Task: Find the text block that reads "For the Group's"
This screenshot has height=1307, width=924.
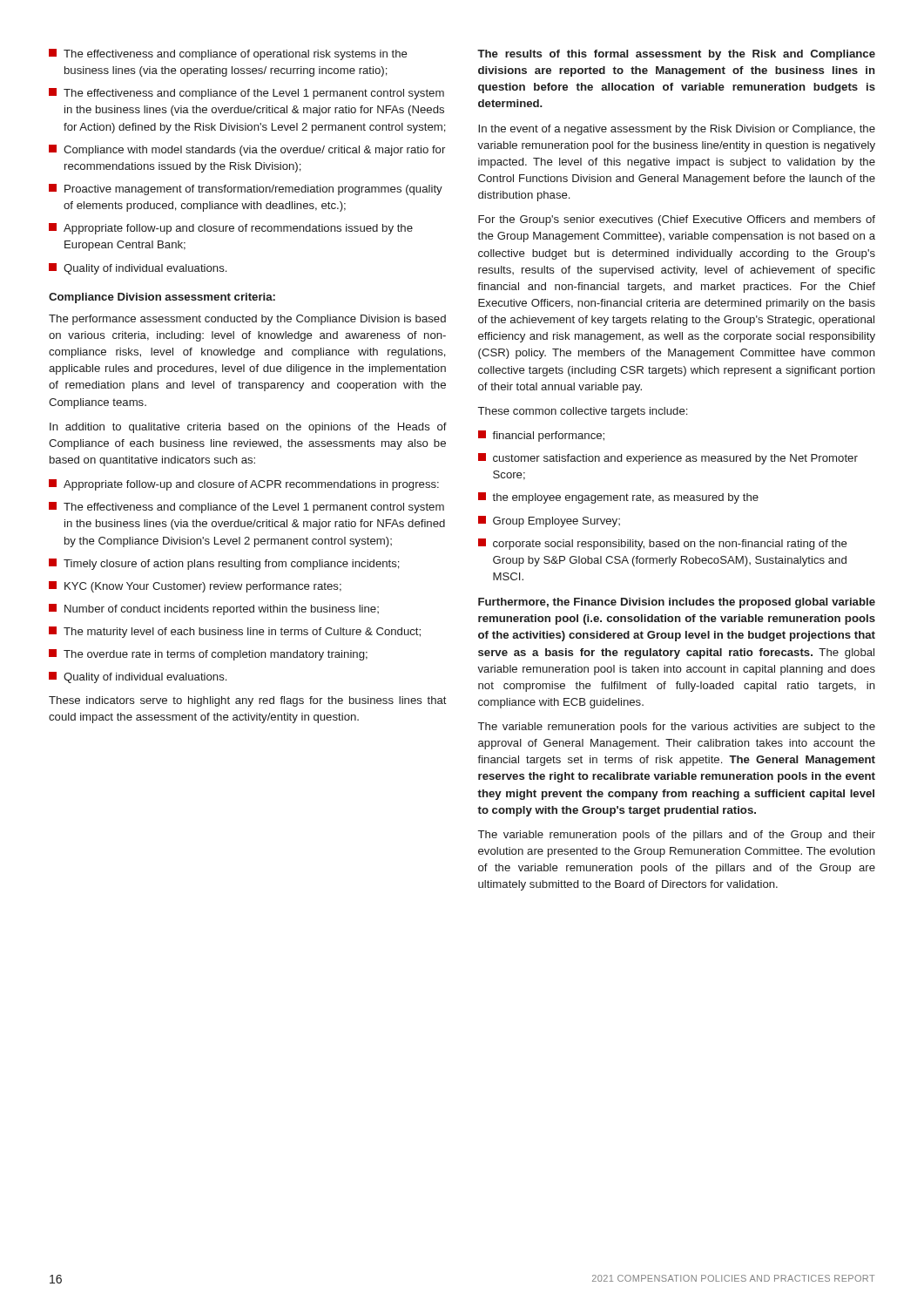Action: tap(676, 303)
